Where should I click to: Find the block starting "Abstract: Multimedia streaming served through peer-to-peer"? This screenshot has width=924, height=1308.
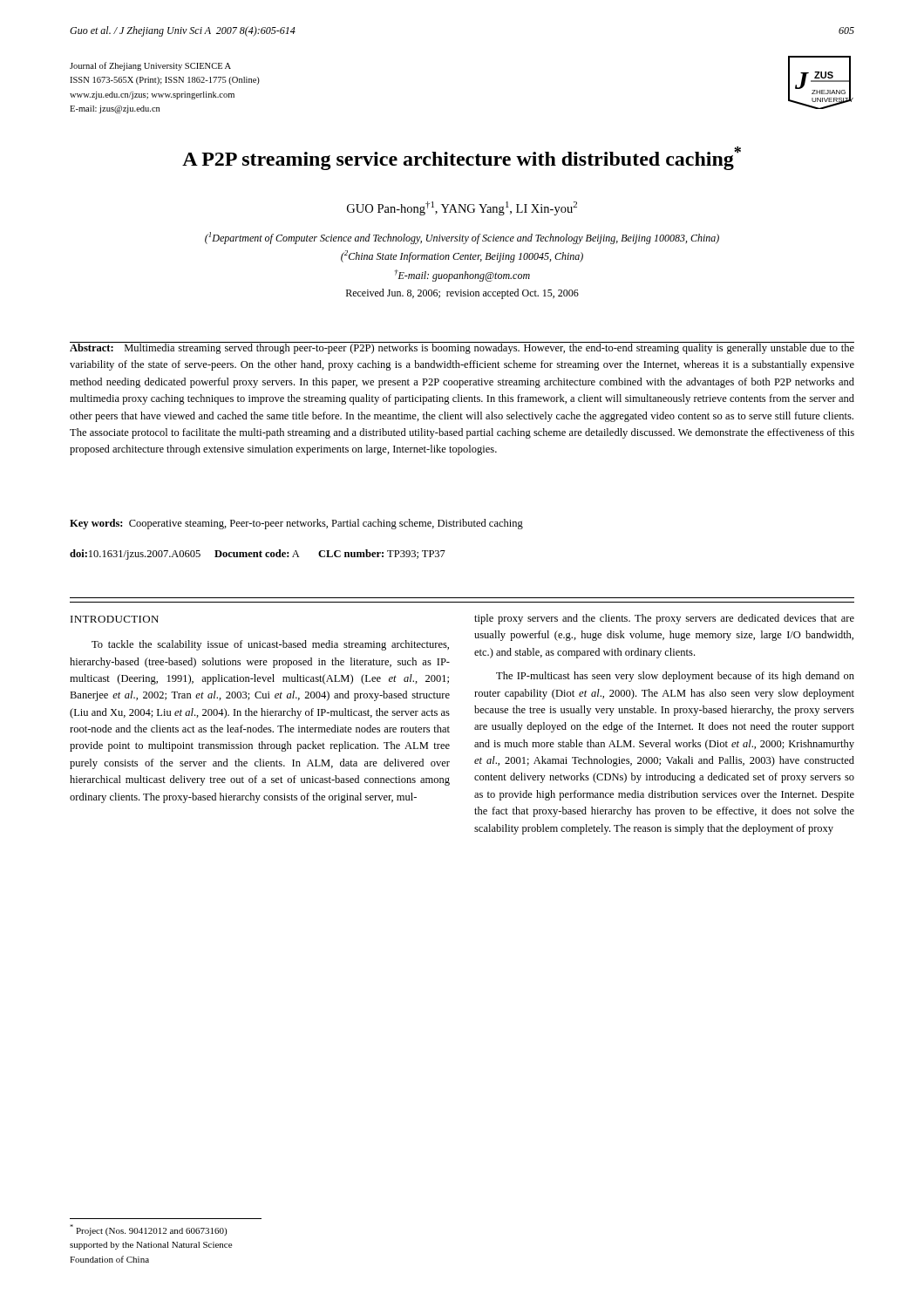point(462,399)
